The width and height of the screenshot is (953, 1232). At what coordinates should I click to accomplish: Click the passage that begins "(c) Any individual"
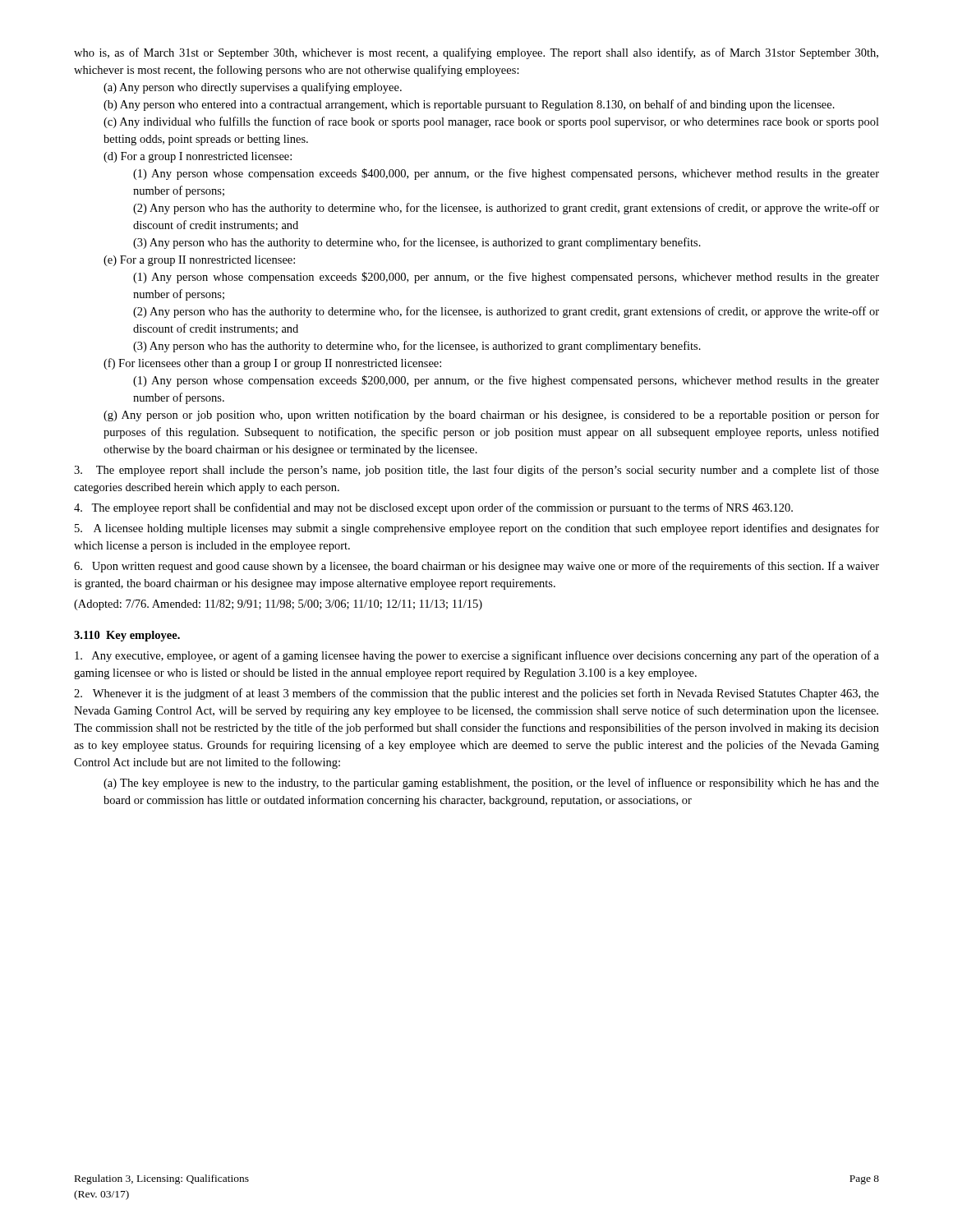pyautogui.click(x=491, y=131)
